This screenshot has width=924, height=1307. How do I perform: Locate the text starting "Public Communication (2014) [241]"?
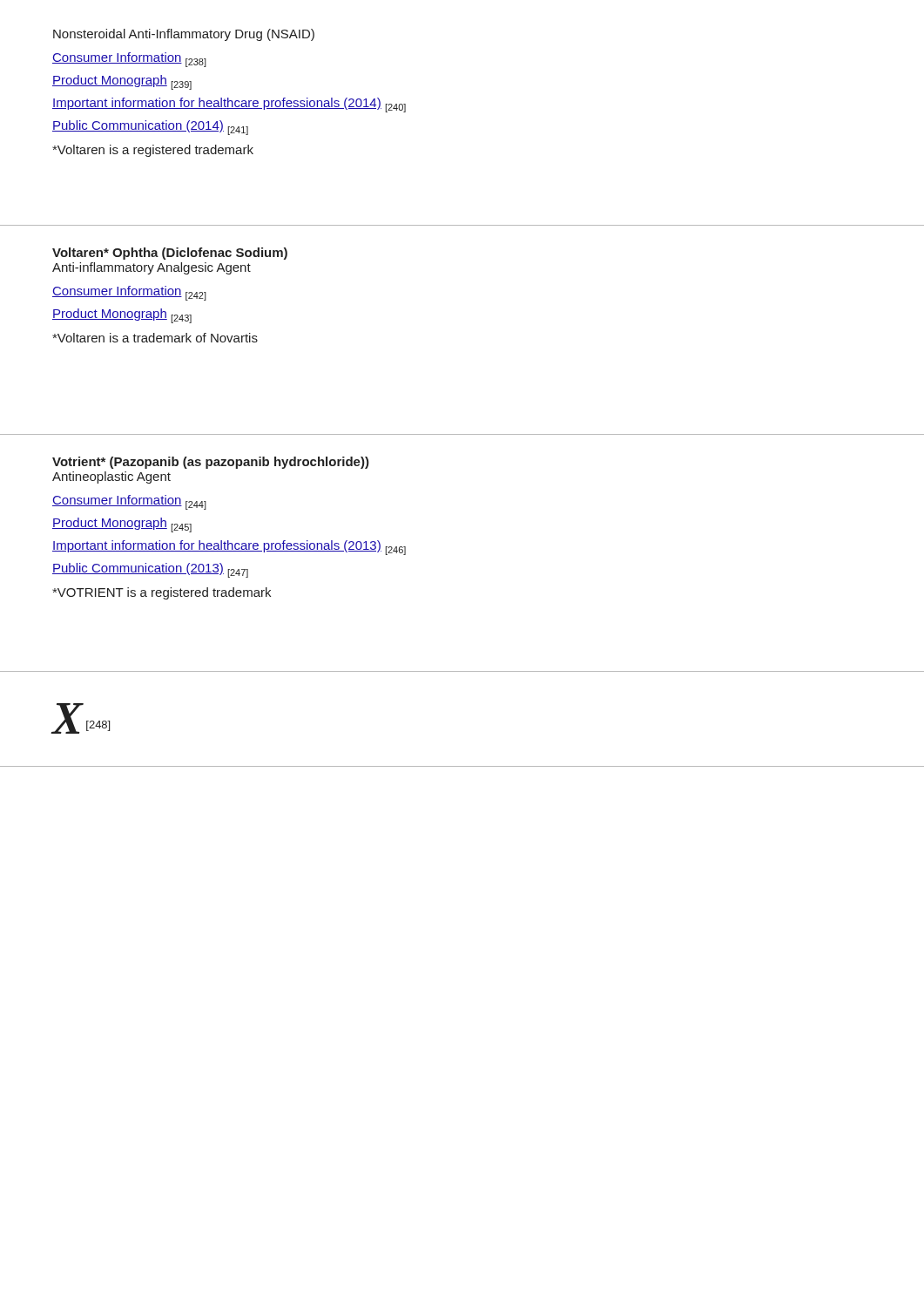150,126
